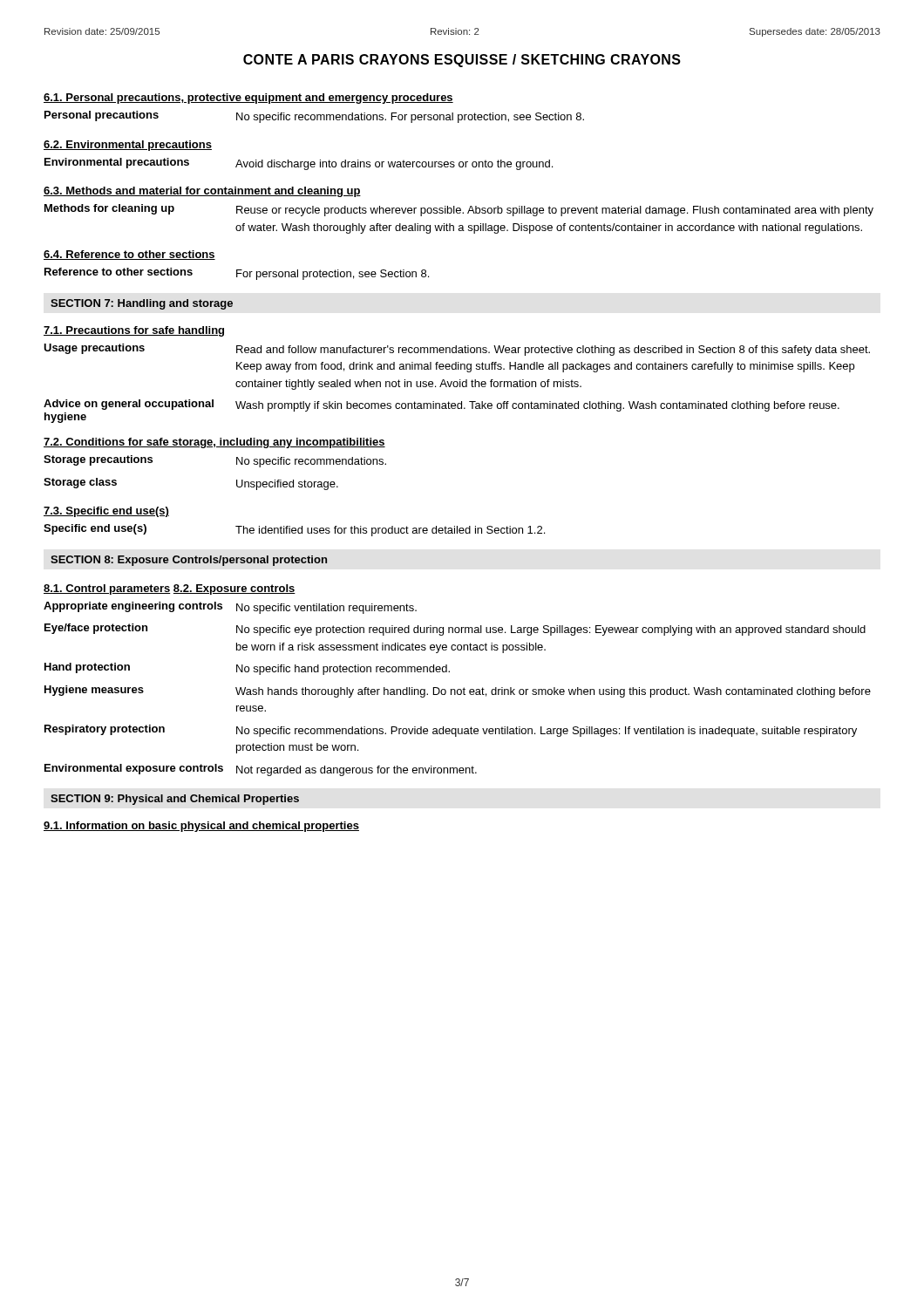This screenshot has height=1308, width=924.
Task: Locate the passage starting "6.4. Reference to other sections"
Action: (x=129, y=254)
